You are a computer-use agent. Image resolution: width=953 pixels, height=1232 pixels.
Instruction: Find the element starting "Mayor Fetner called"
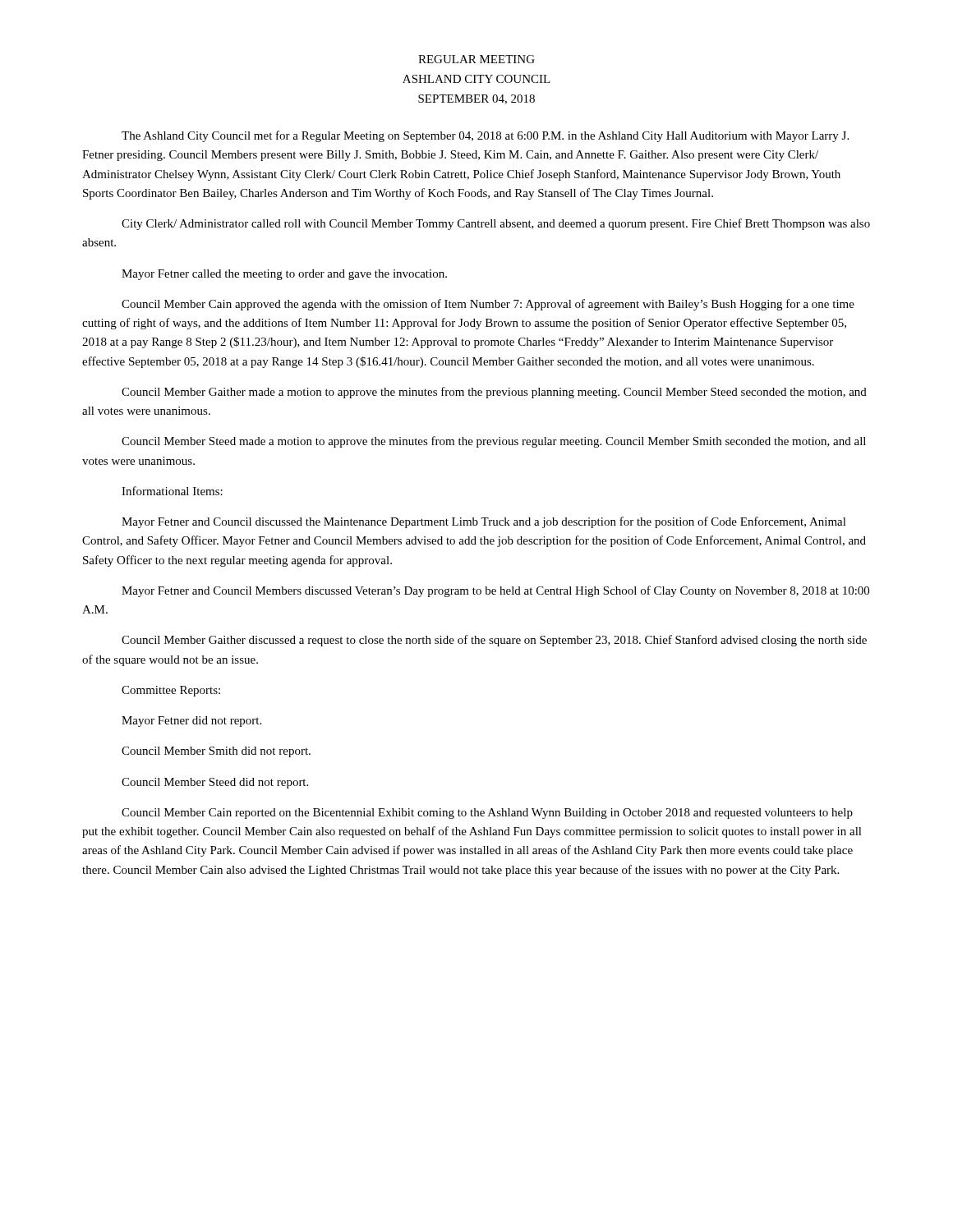[x=285, y=273]
